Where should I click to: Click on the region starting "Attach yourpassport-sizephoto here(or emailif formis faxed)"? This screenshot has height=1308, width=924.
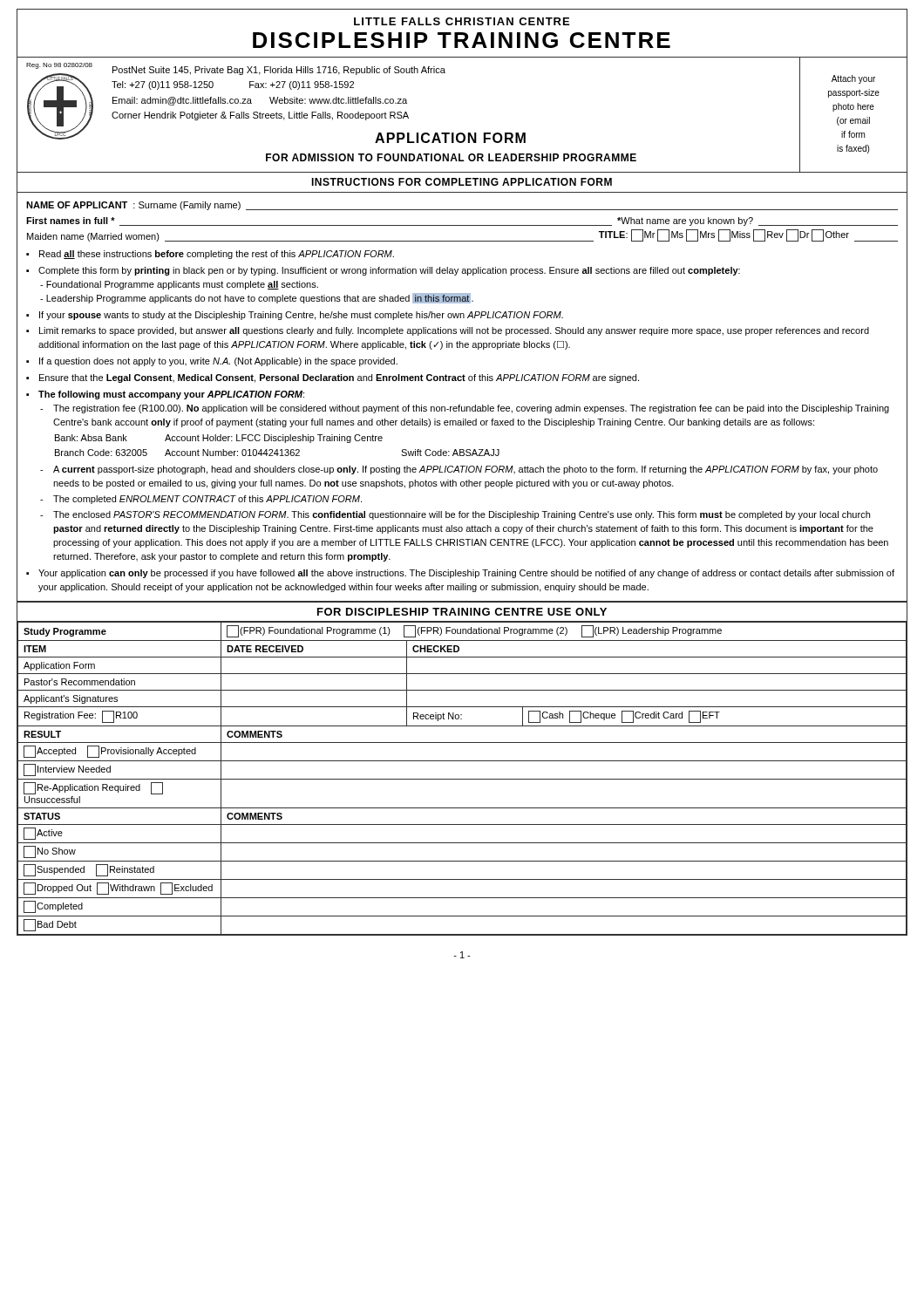click(853, 114)
